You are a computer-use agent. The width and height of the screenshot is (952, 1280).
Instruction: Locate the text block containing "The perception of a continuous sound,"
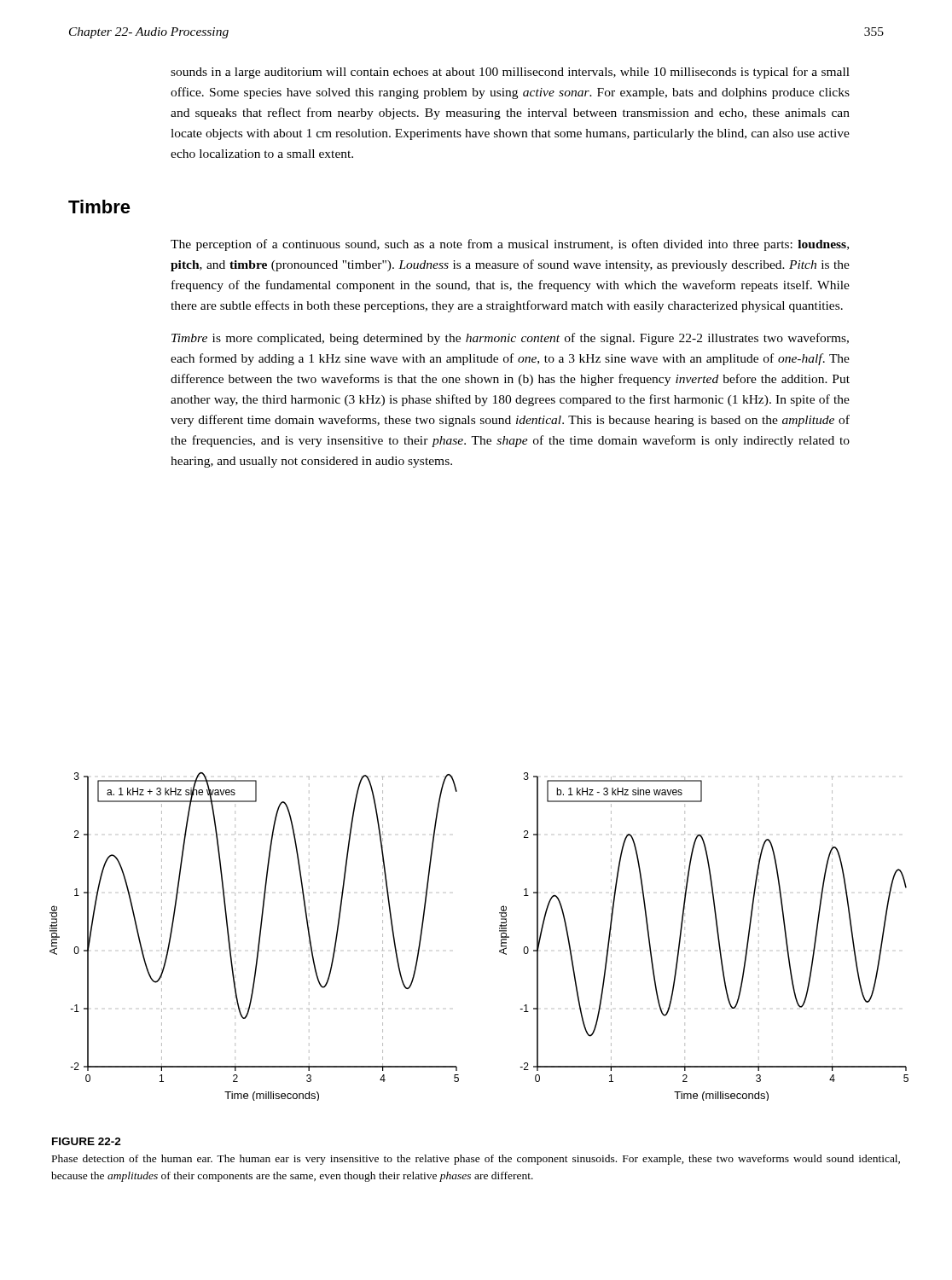tap(510, 274)
